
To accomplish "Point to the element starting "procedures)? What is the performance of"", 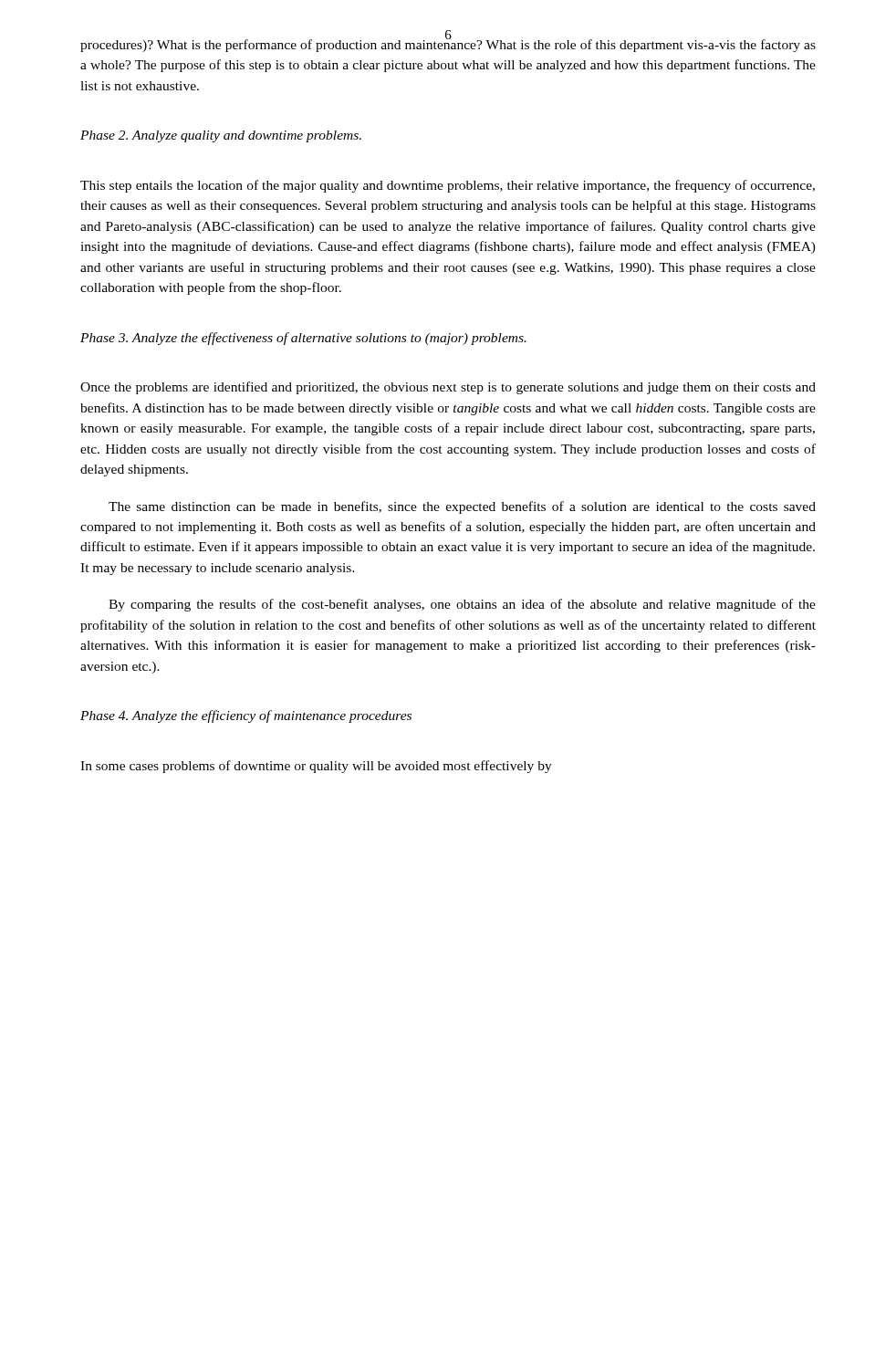I will [448, 65].
